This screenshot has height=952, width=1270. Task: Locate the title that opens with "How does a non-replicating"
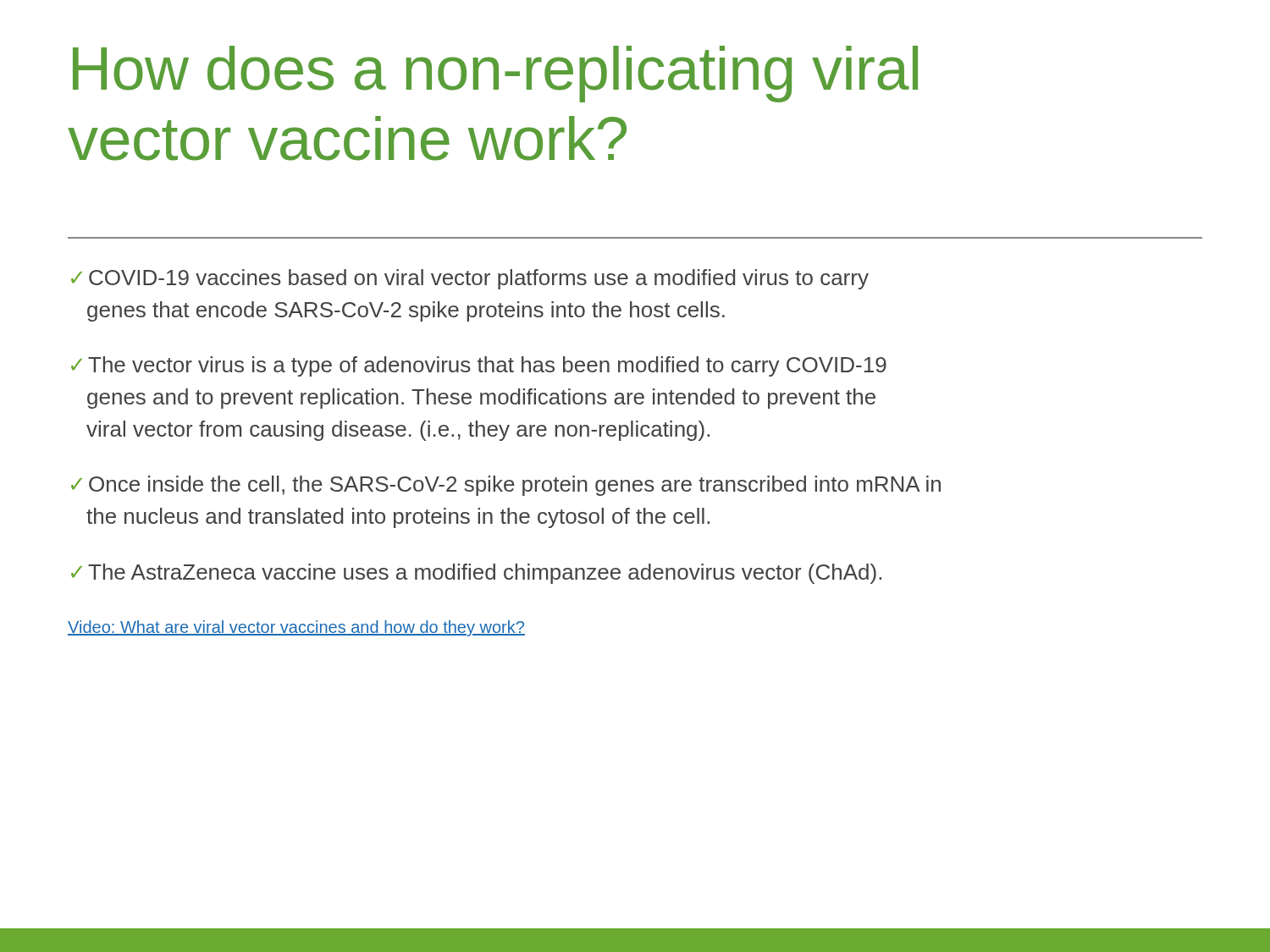(635, 104)
